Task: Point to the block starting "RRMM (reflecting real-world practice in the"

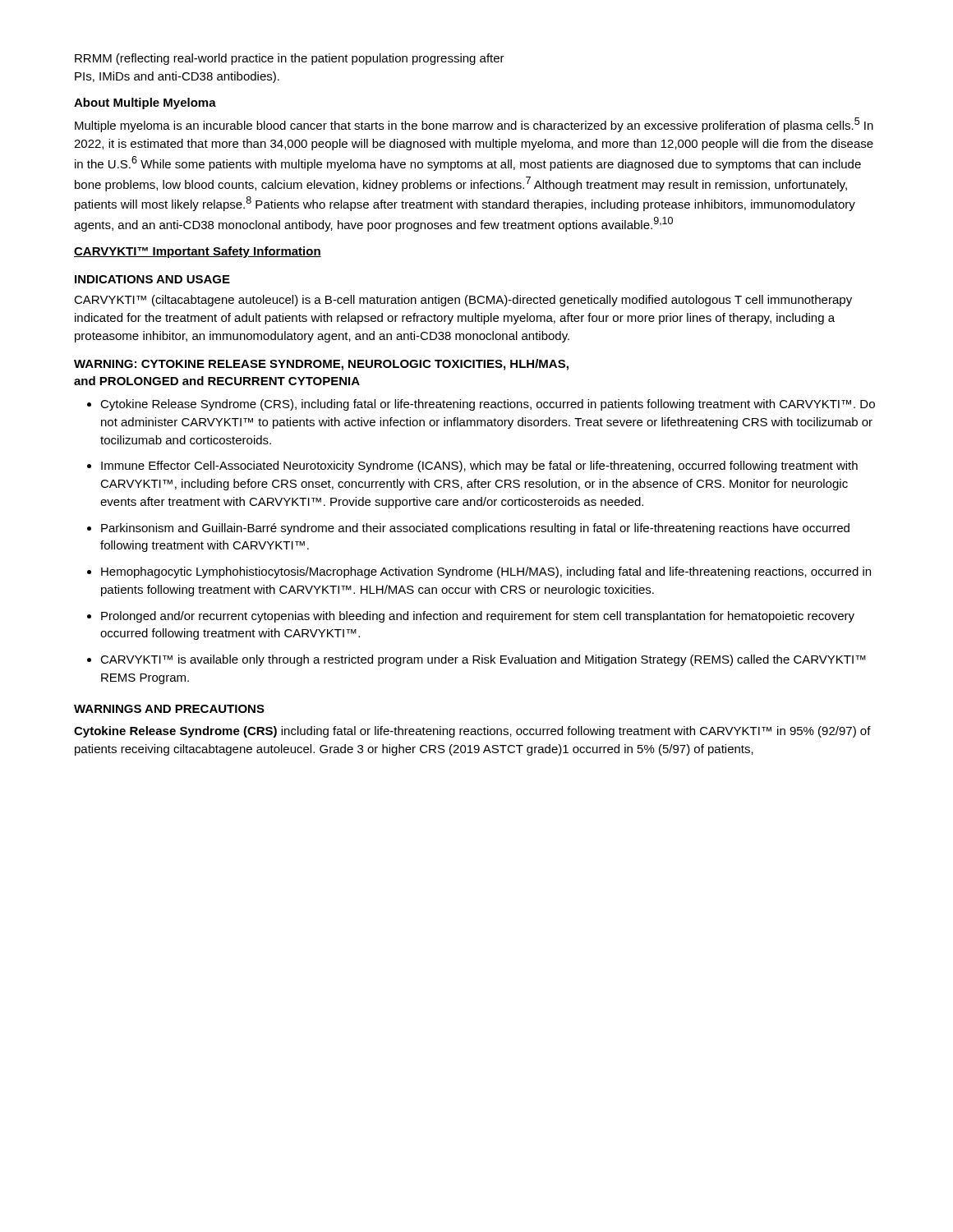Action: tap(476, 67)
